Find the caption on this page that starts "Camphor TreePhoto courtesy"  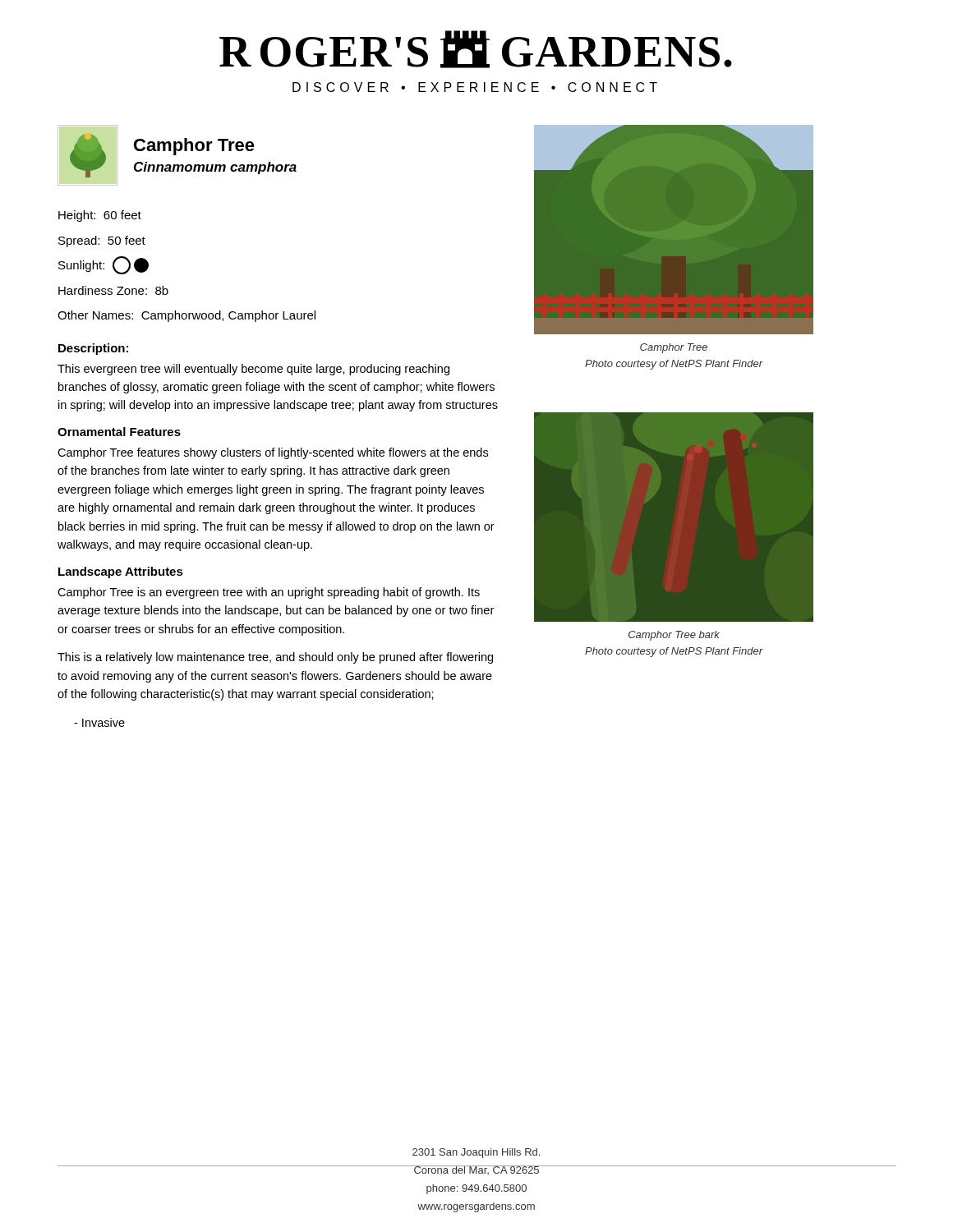(674, 355)
